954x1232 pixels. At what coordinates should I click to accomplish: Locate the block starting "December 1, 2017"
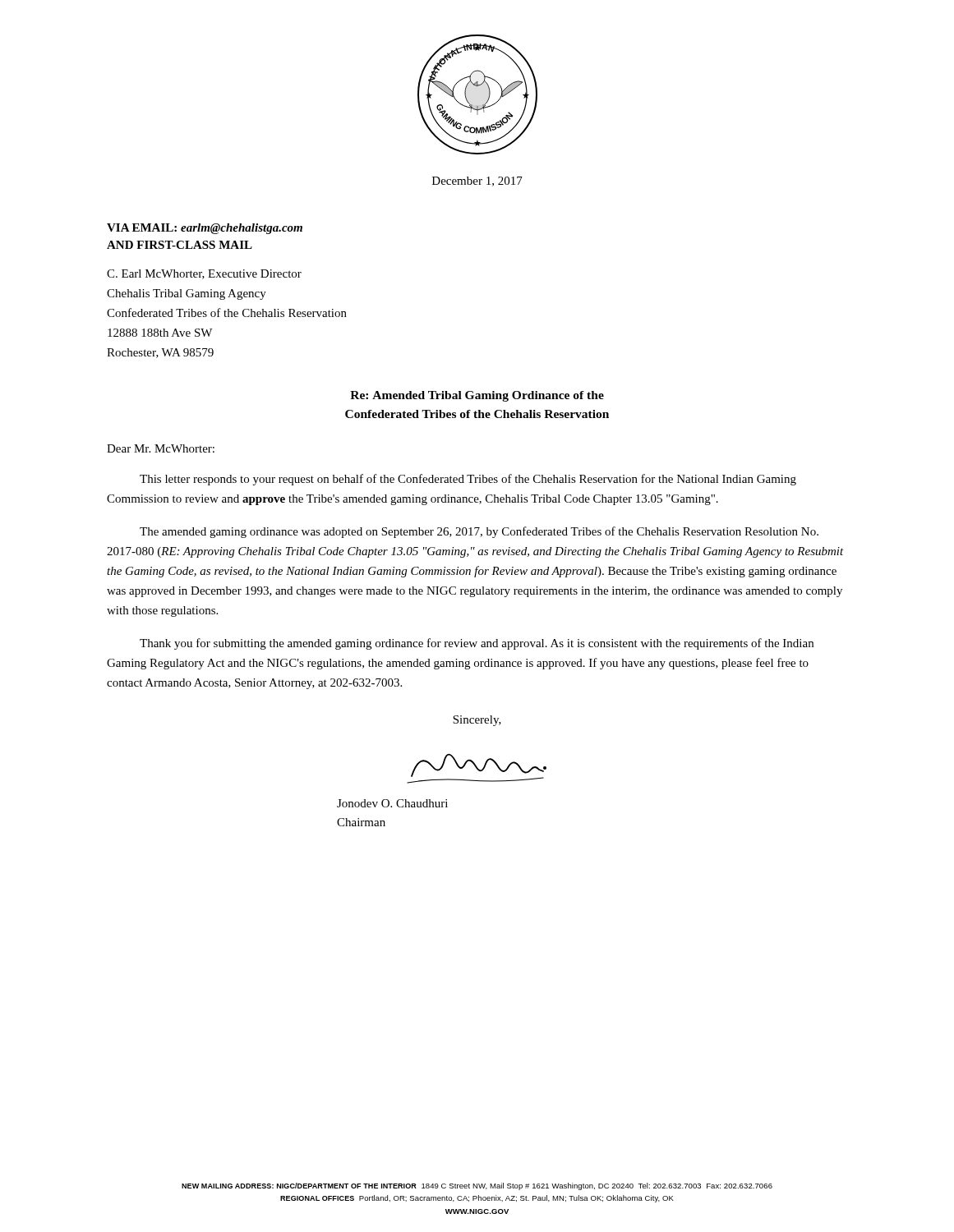(x=477, y=181)
